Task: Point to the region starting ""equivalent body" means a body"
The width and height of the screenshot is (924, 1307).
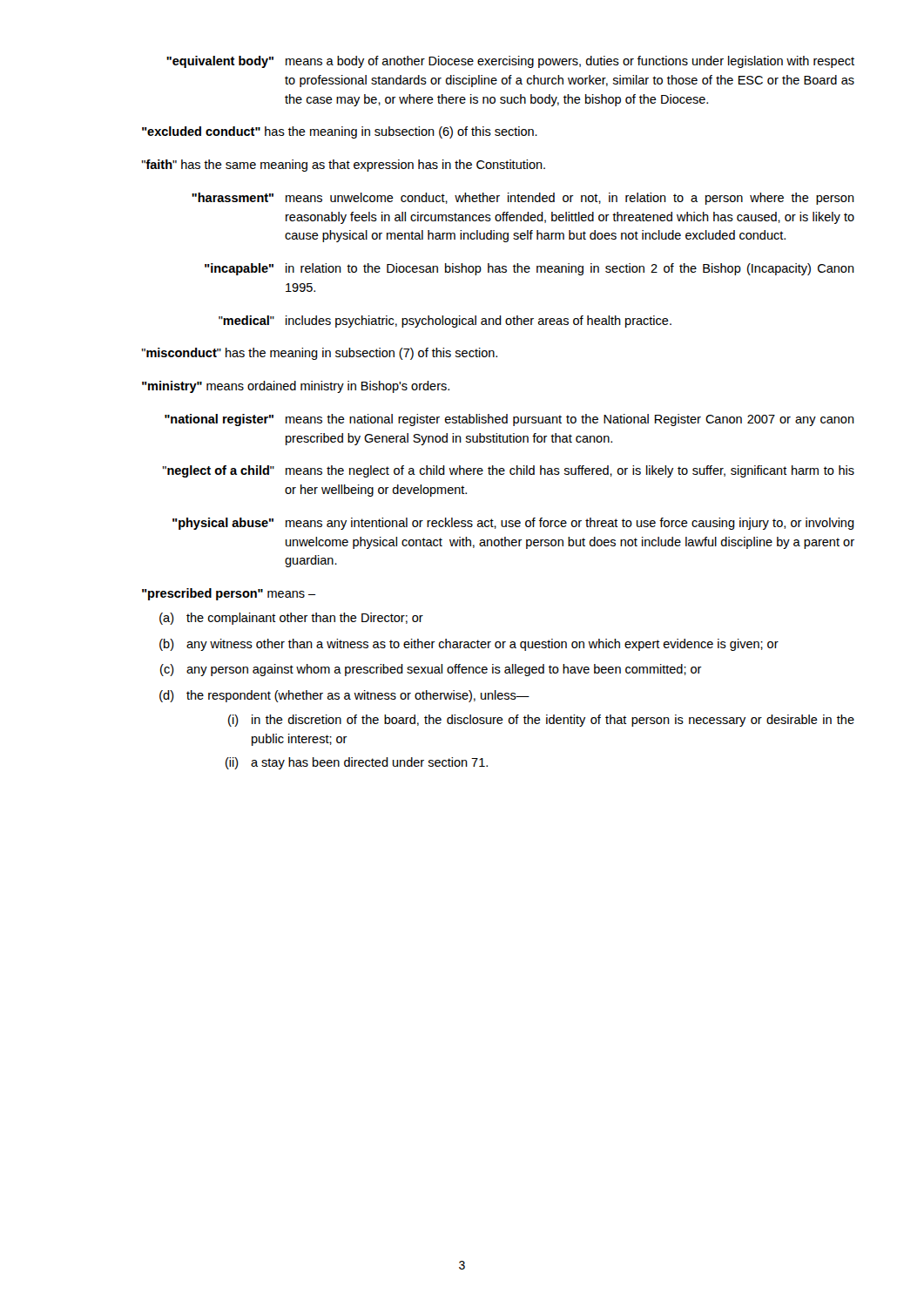Action: (484, 81)
